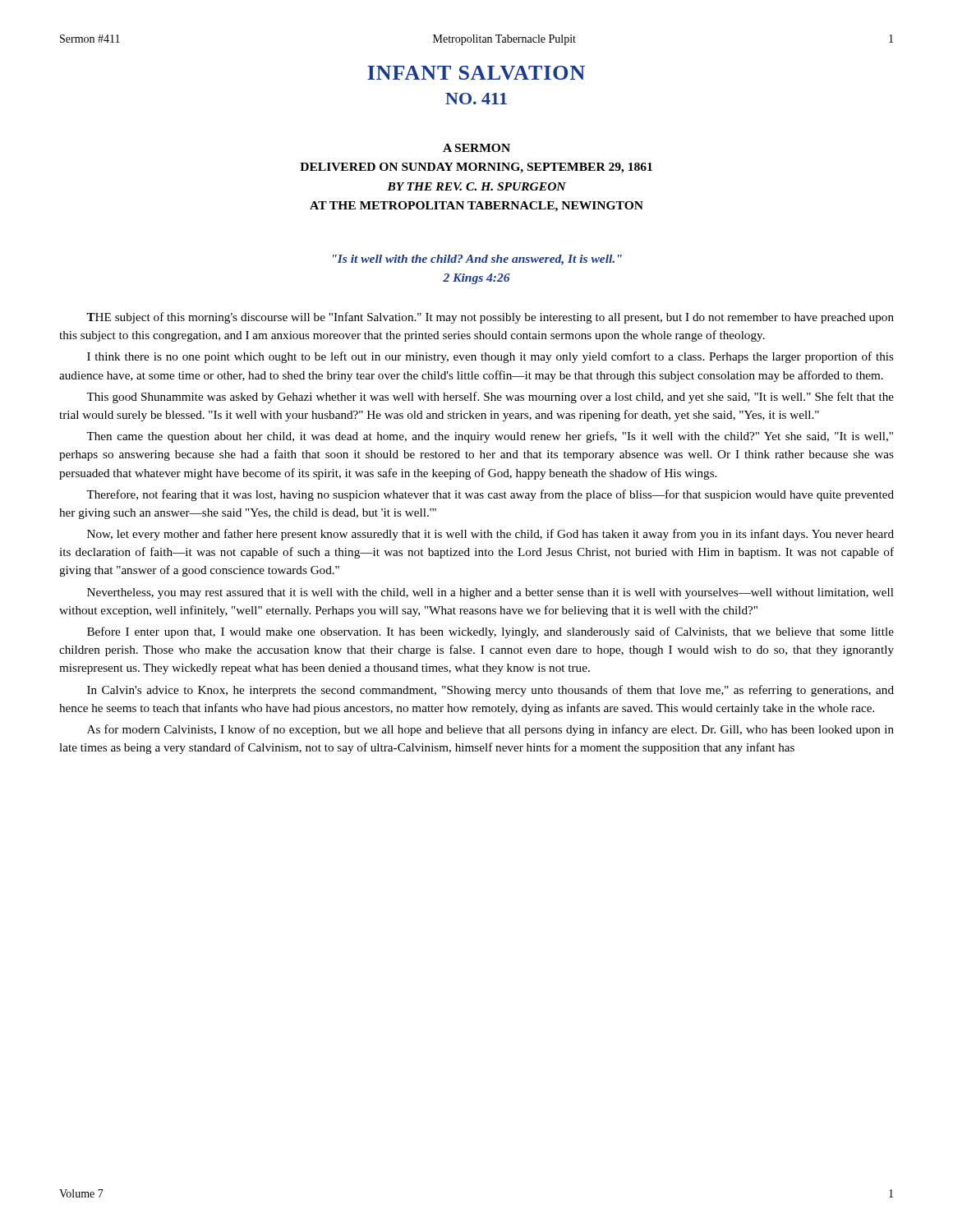953x1232 pixels.
Task: Locate the caption with the text ""Is it well with the child? And she"
Action: pos(476,268)
